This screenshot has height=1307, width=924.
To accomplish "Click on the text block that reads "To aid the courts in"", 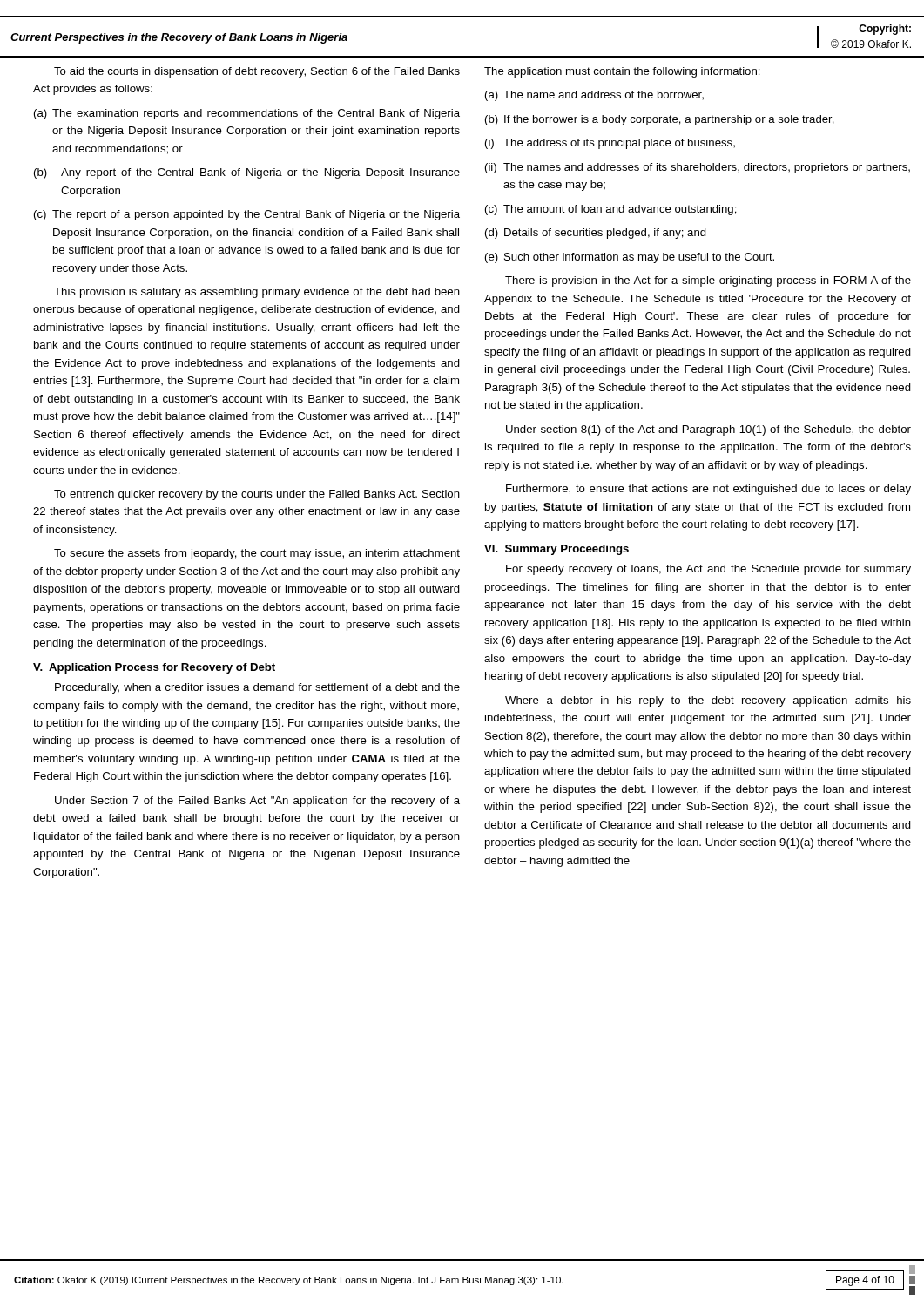I will (x=246, y=81).
